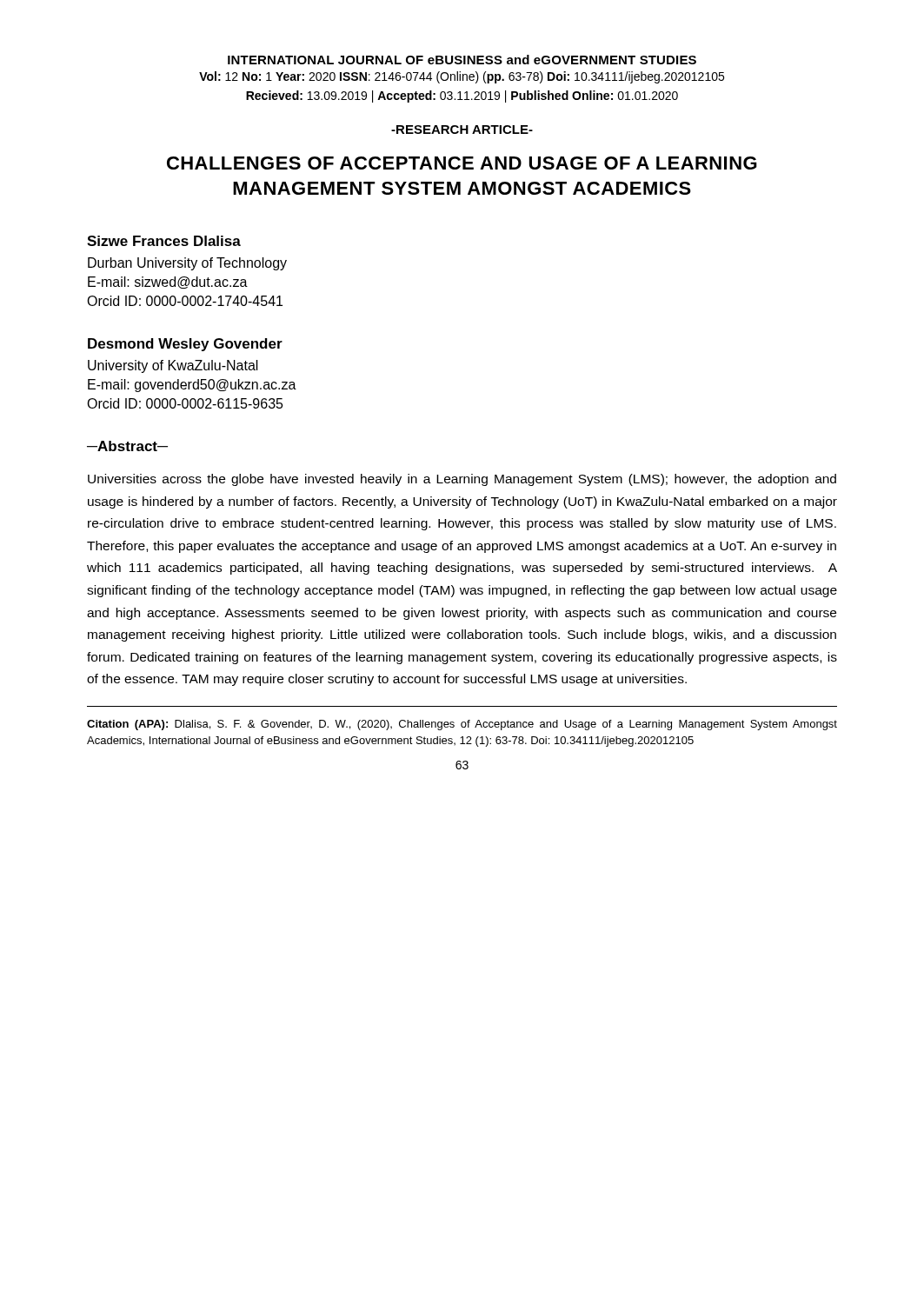Point to "E-mail: sizwed@dut.ac.za"

pos(167,282)
